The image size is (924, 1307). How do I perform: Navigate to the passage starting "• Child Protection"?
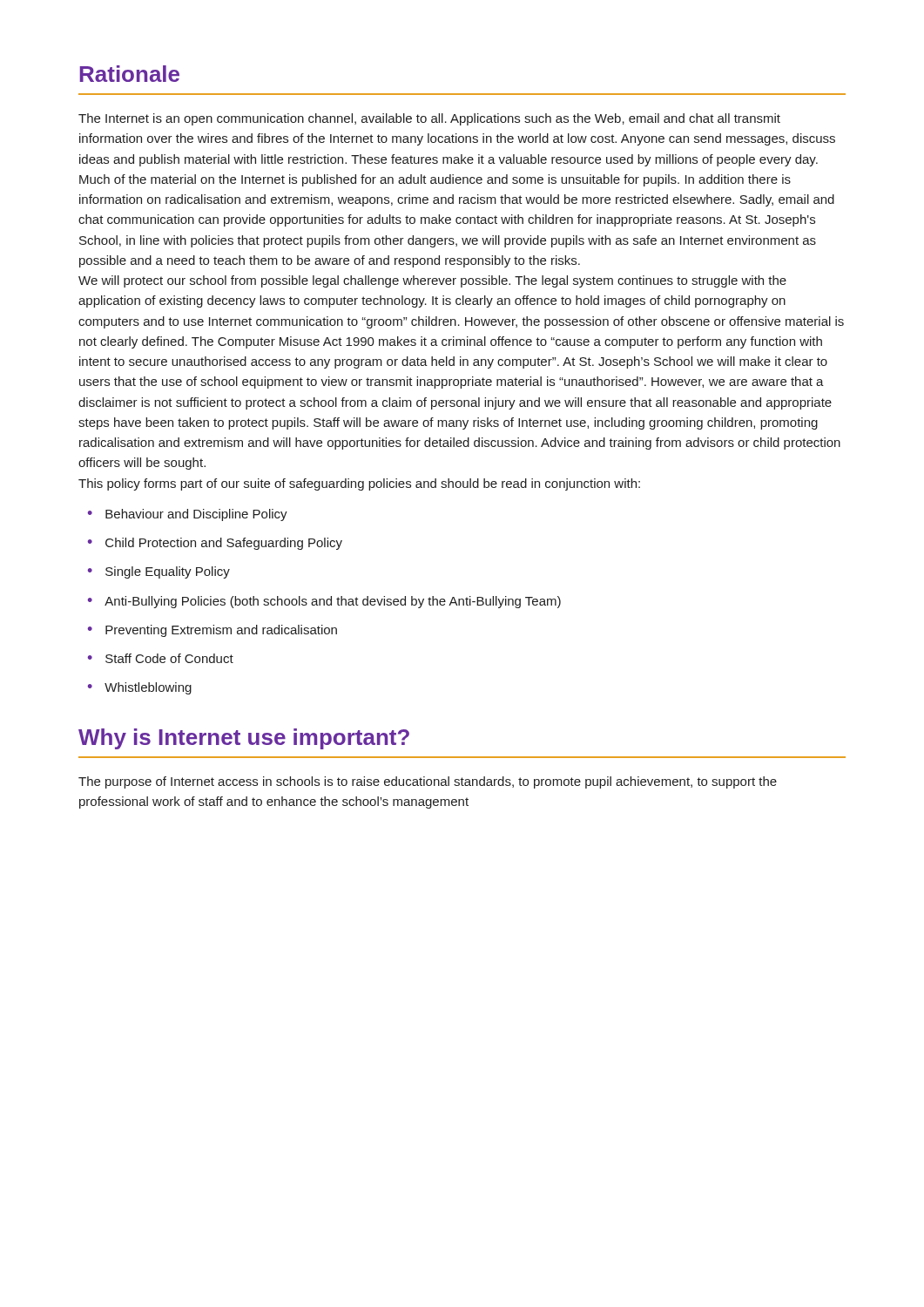click(215, 542)
